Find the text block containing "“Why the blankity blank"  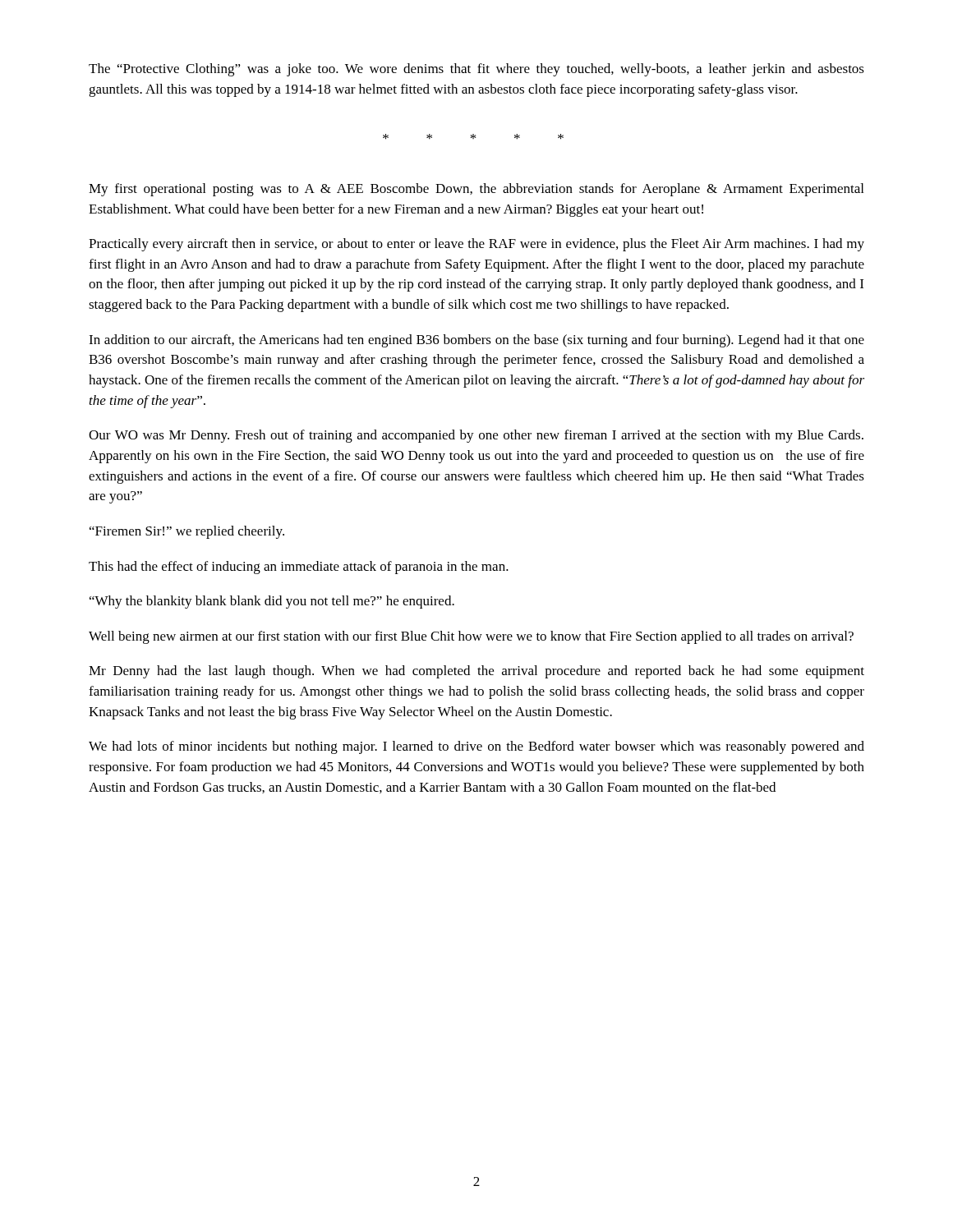pos(272,601)
